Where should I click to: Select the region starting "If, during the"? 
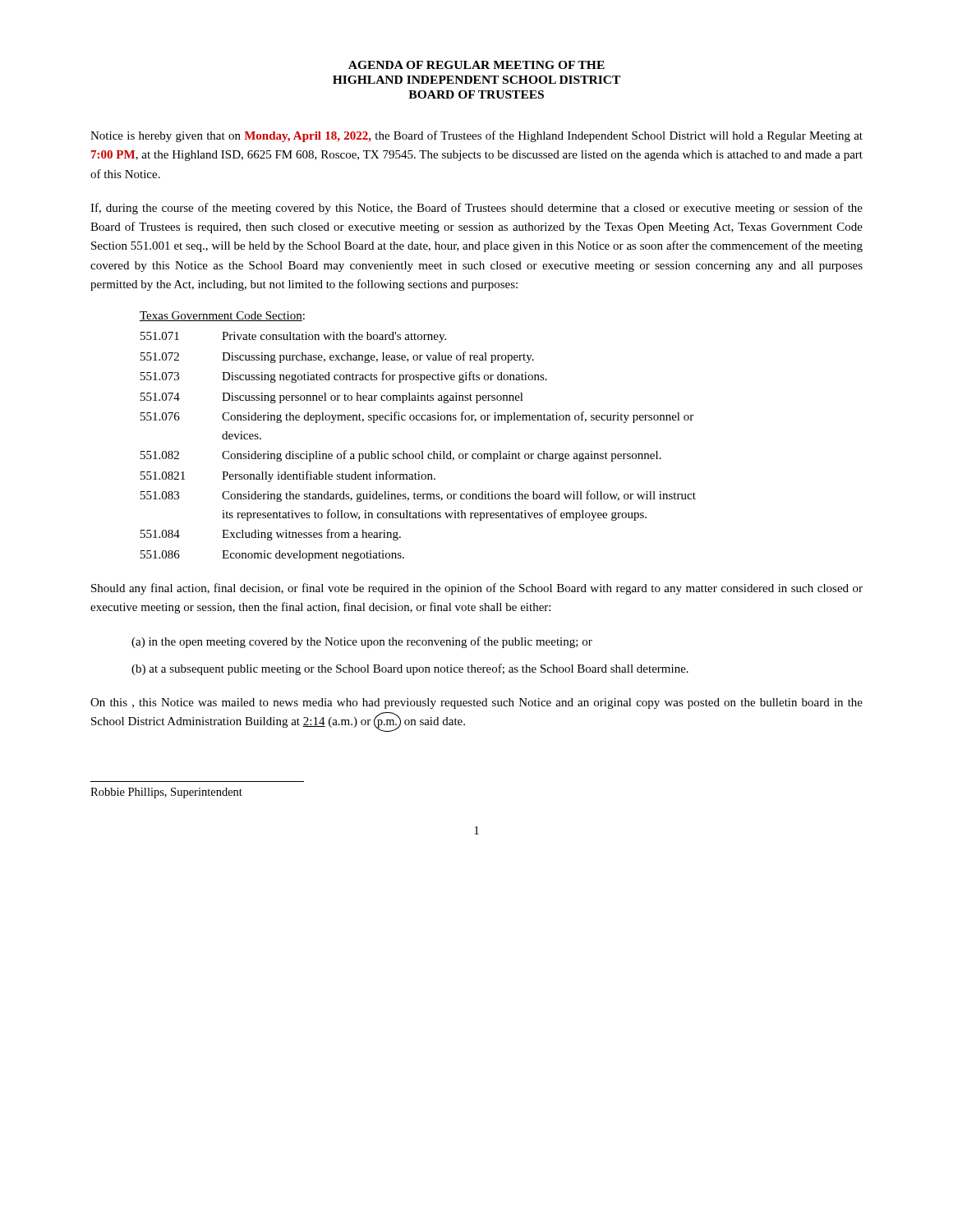pyautogui.click(x=476, y=246)
